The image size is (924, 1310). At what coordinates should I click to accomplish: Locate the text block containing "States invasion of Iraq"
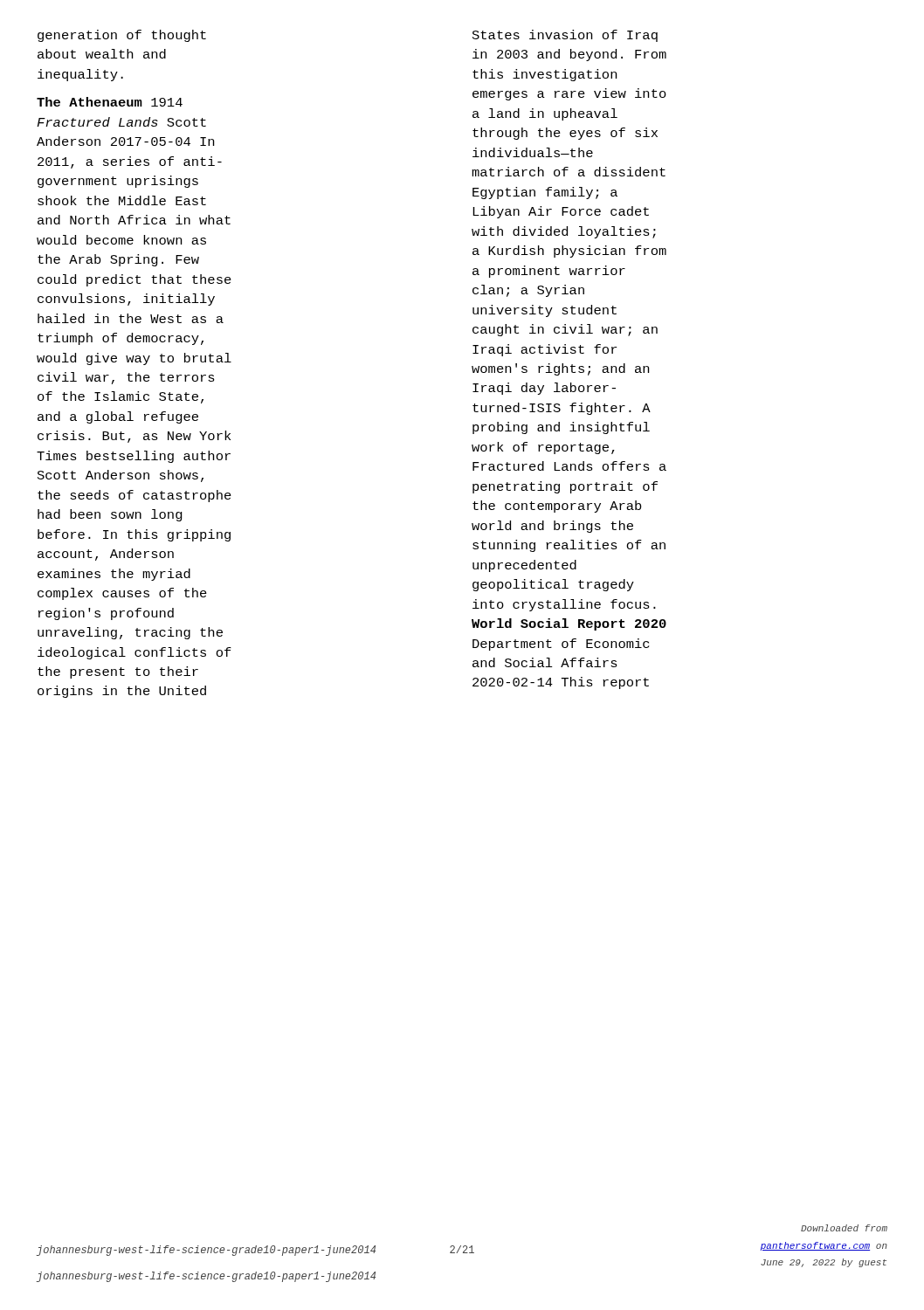565,36
